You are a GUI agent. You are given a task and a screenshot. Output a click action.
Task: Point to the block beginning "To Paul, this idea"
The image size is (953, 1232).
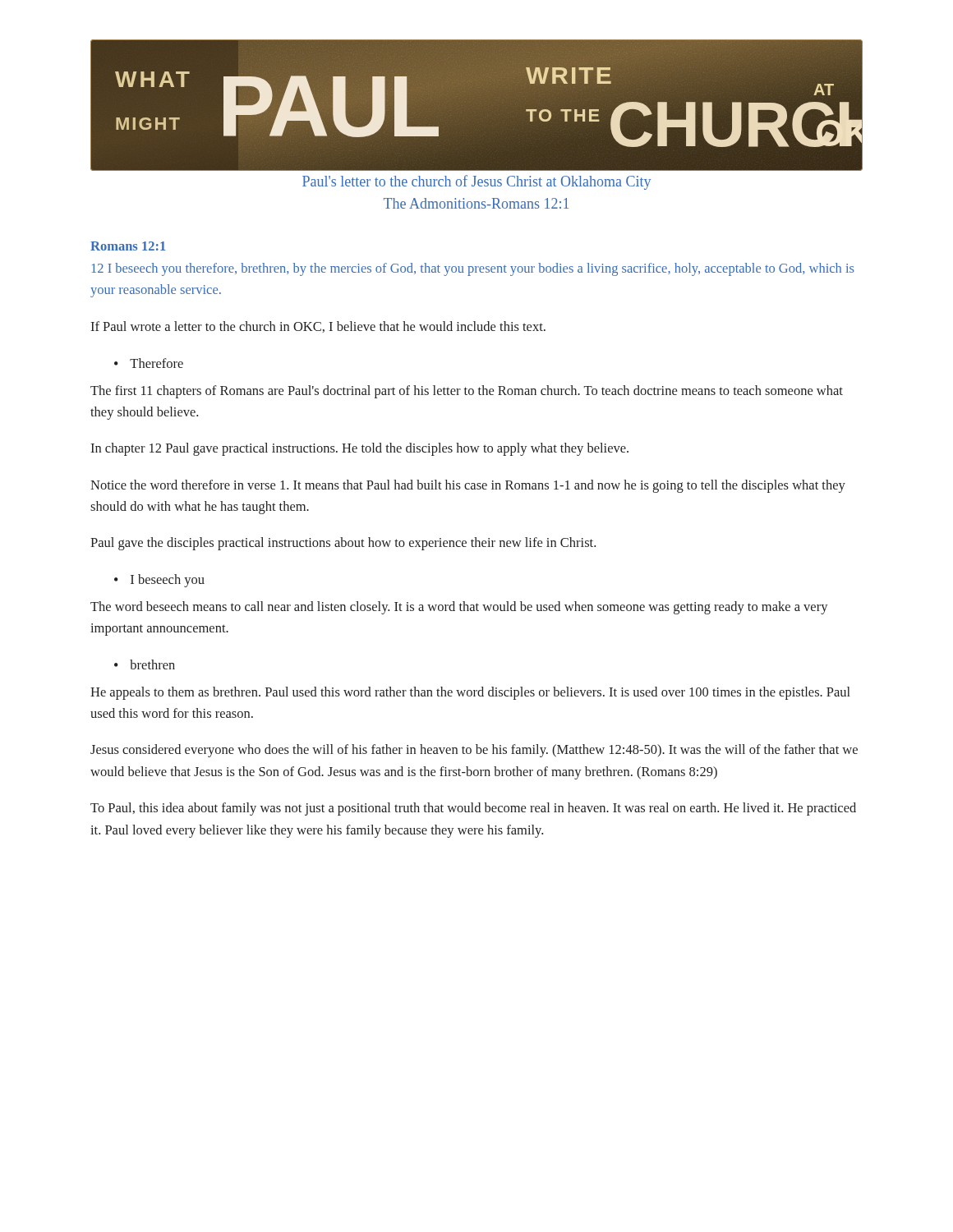473,819
